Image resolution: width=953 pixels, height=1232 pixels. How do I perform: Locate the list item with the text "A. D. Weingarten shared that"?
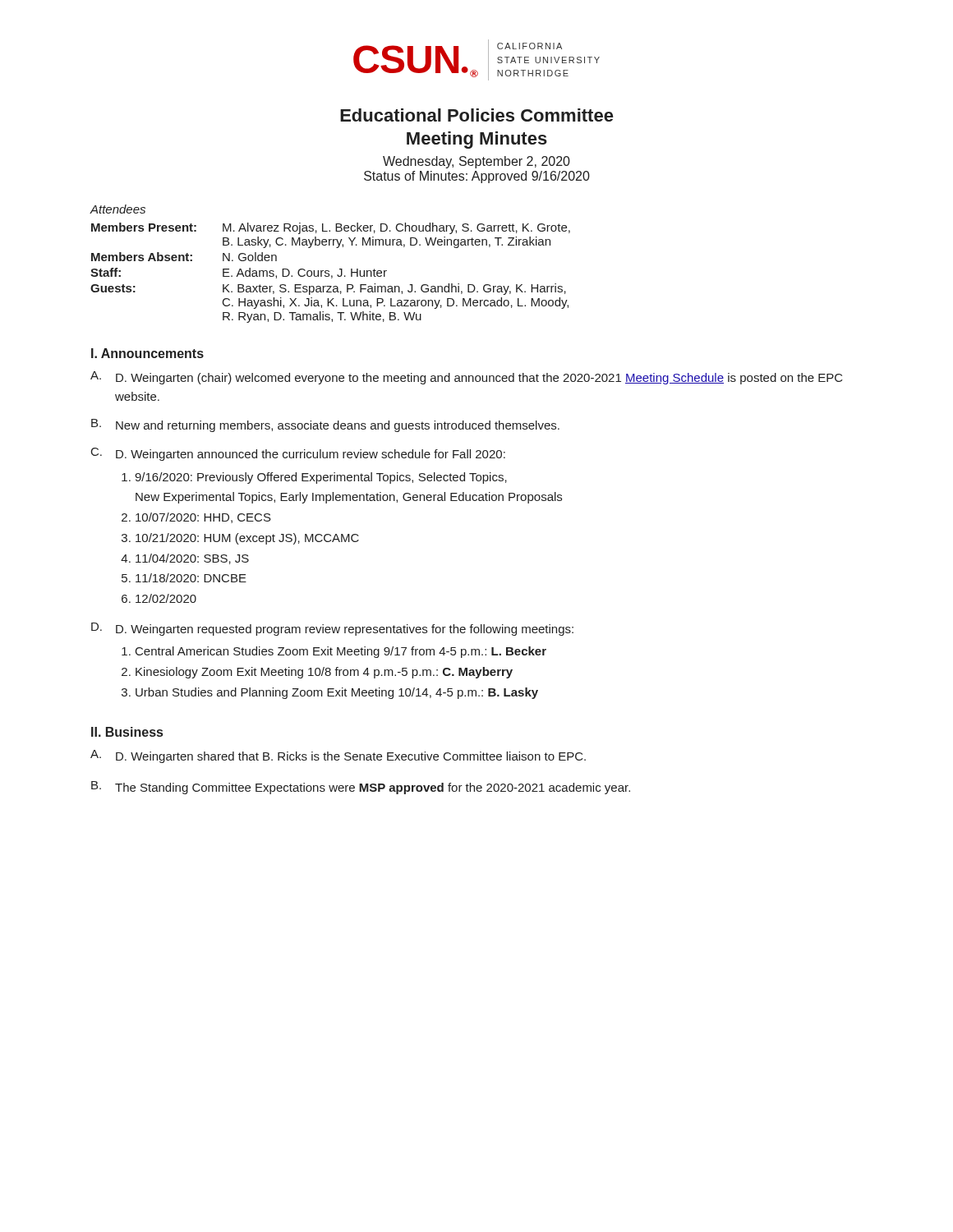pyautogui.click(x=339, y=756)
